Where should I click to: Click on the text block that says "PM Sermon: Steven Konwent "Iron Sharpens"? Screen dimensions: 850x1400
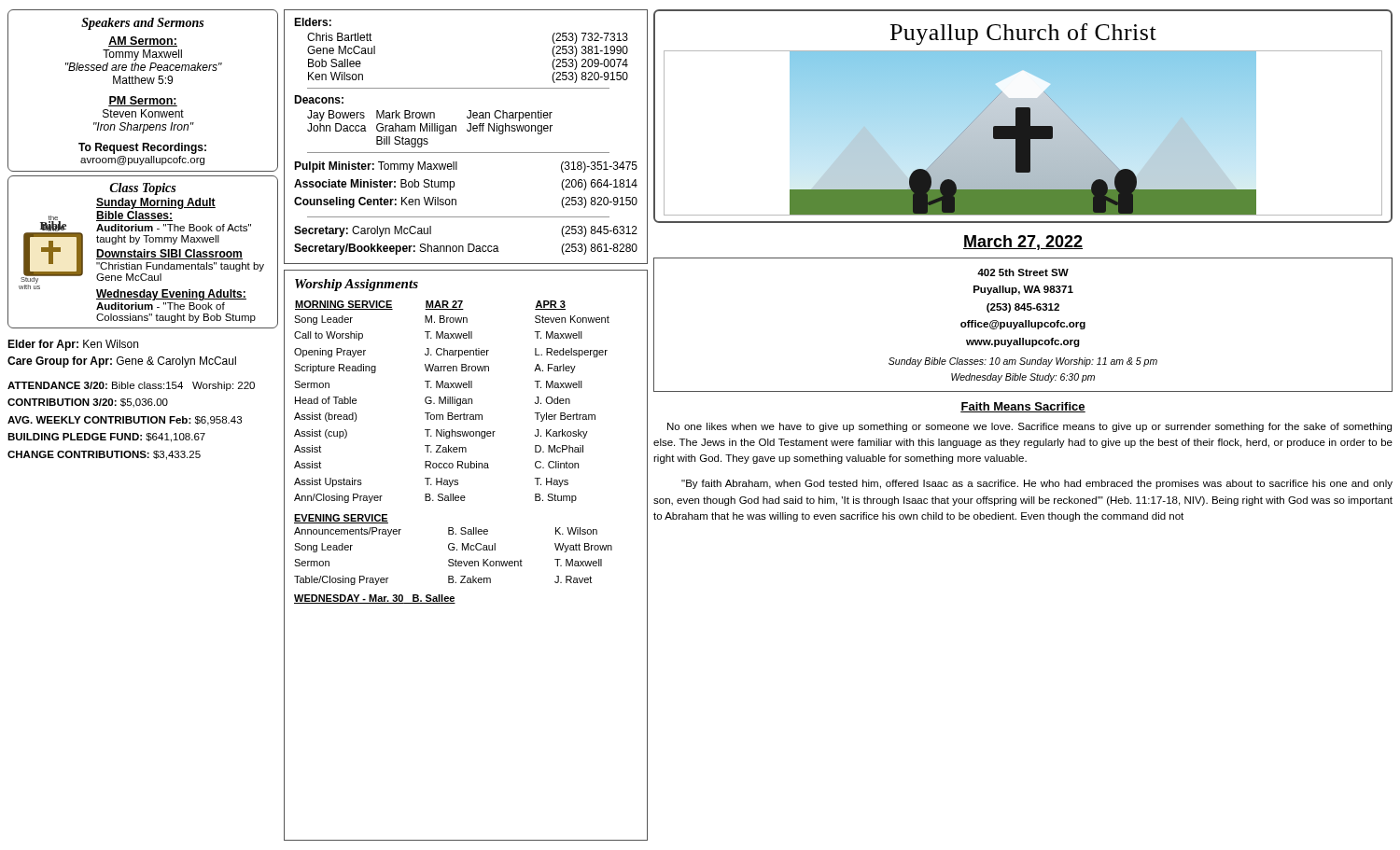click(x=143, y=114)
